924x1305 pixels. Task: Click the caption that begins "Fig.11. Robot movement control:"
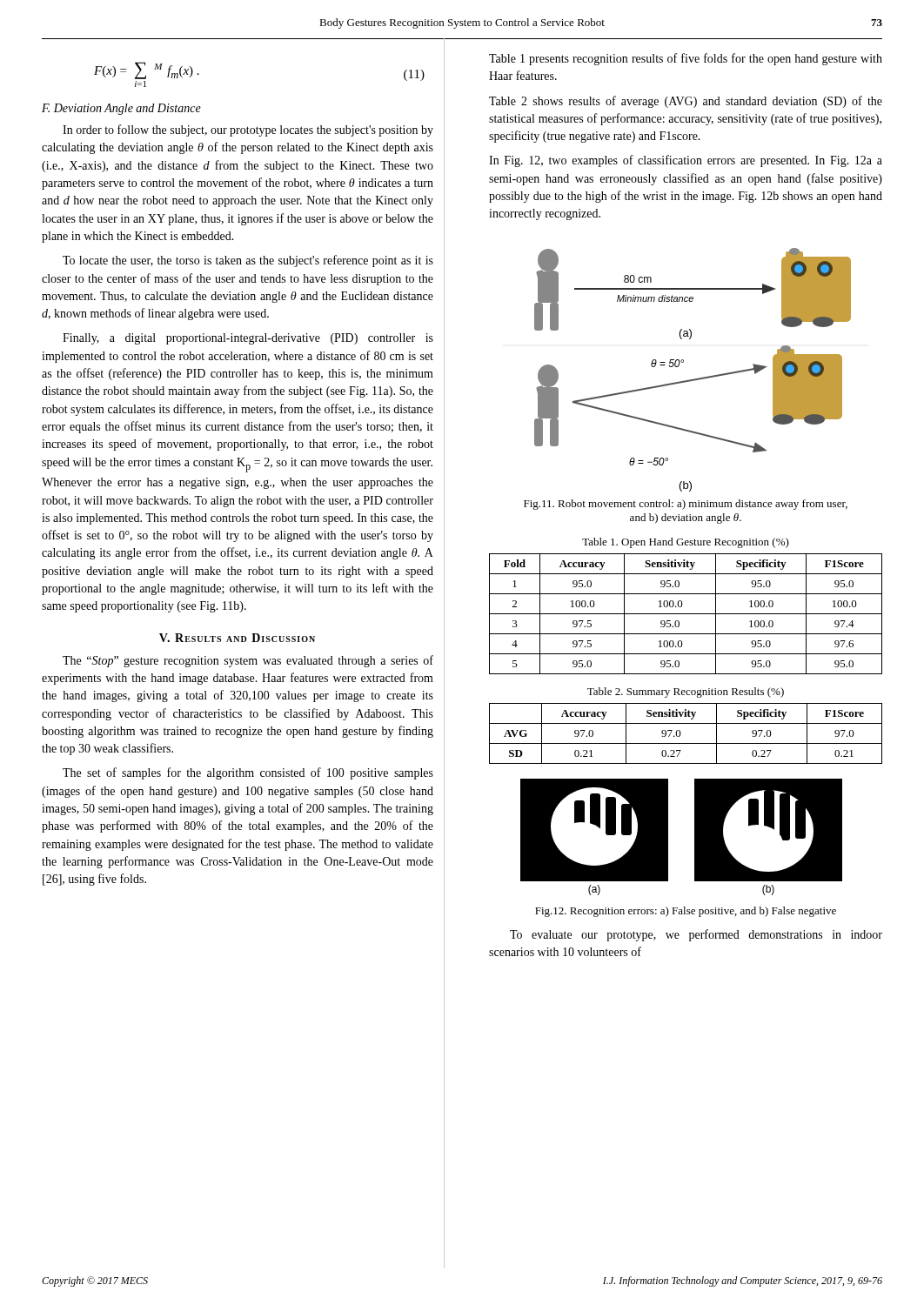point(686,510)
